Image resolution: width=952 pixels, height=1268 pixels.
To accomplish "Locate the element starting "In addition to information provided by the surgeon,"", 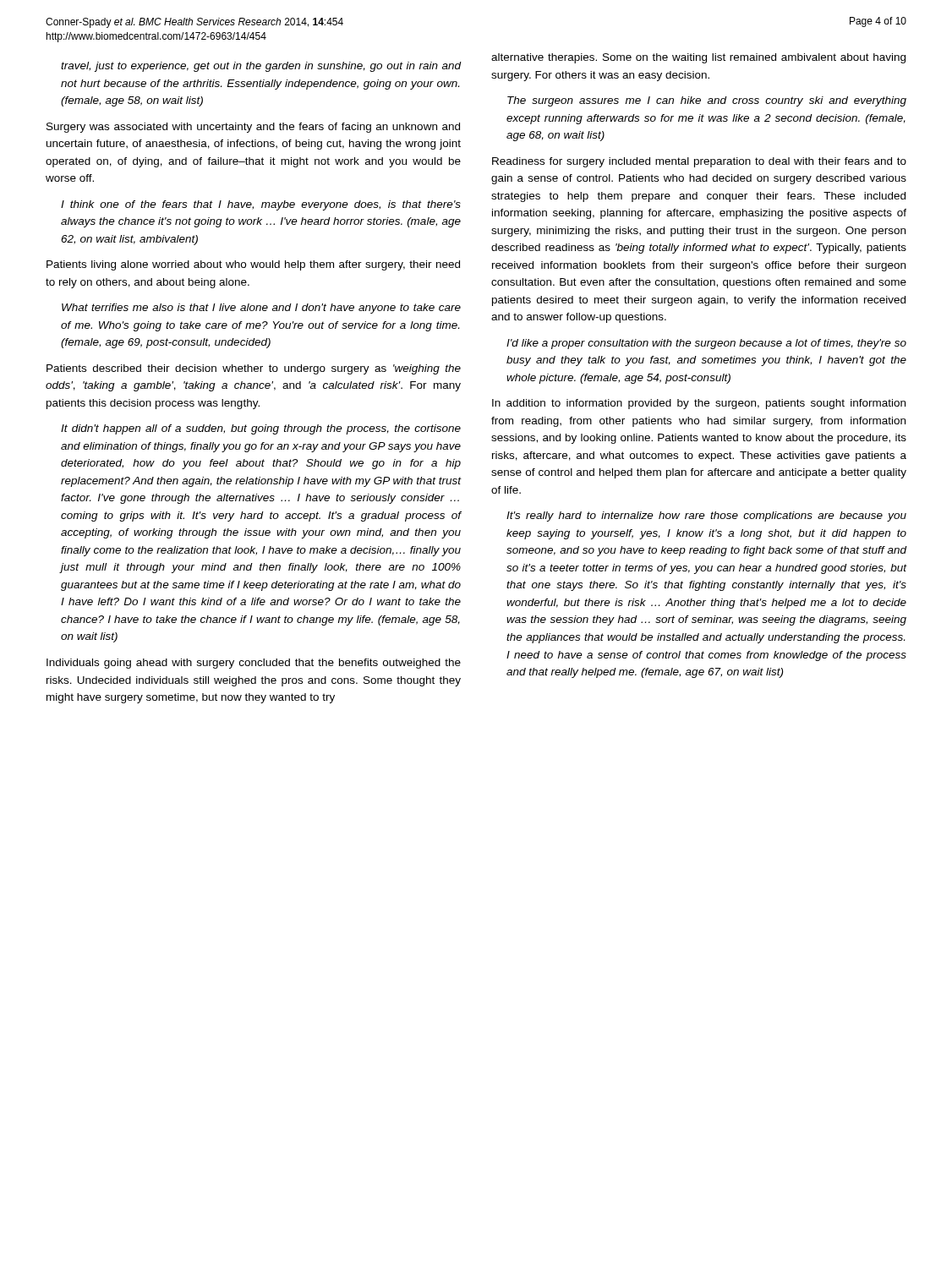I will tap(699, 447).
